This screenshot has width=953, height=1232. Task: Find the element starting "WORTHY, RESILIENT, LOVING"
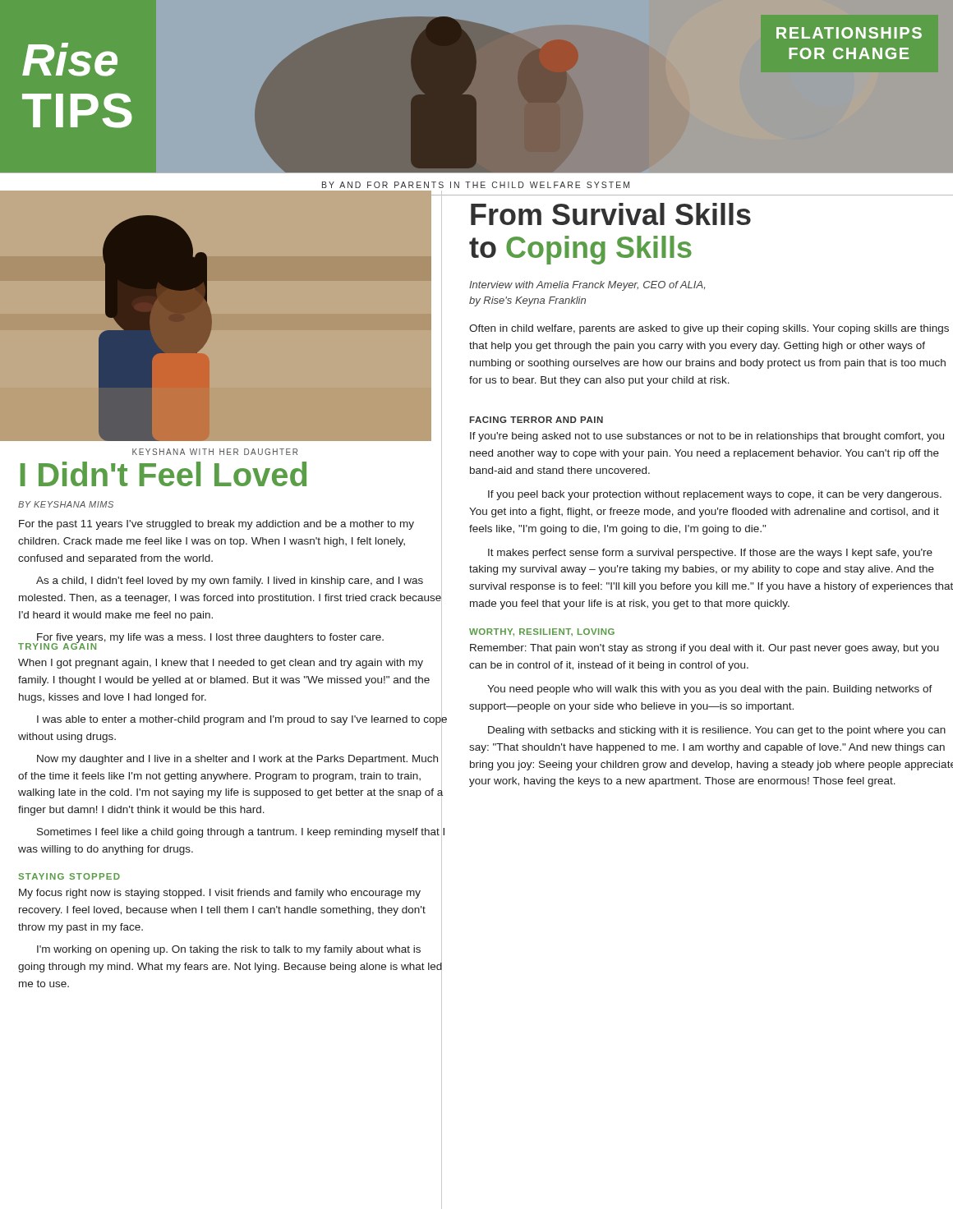pyautogui.click(x=542, y=632)
